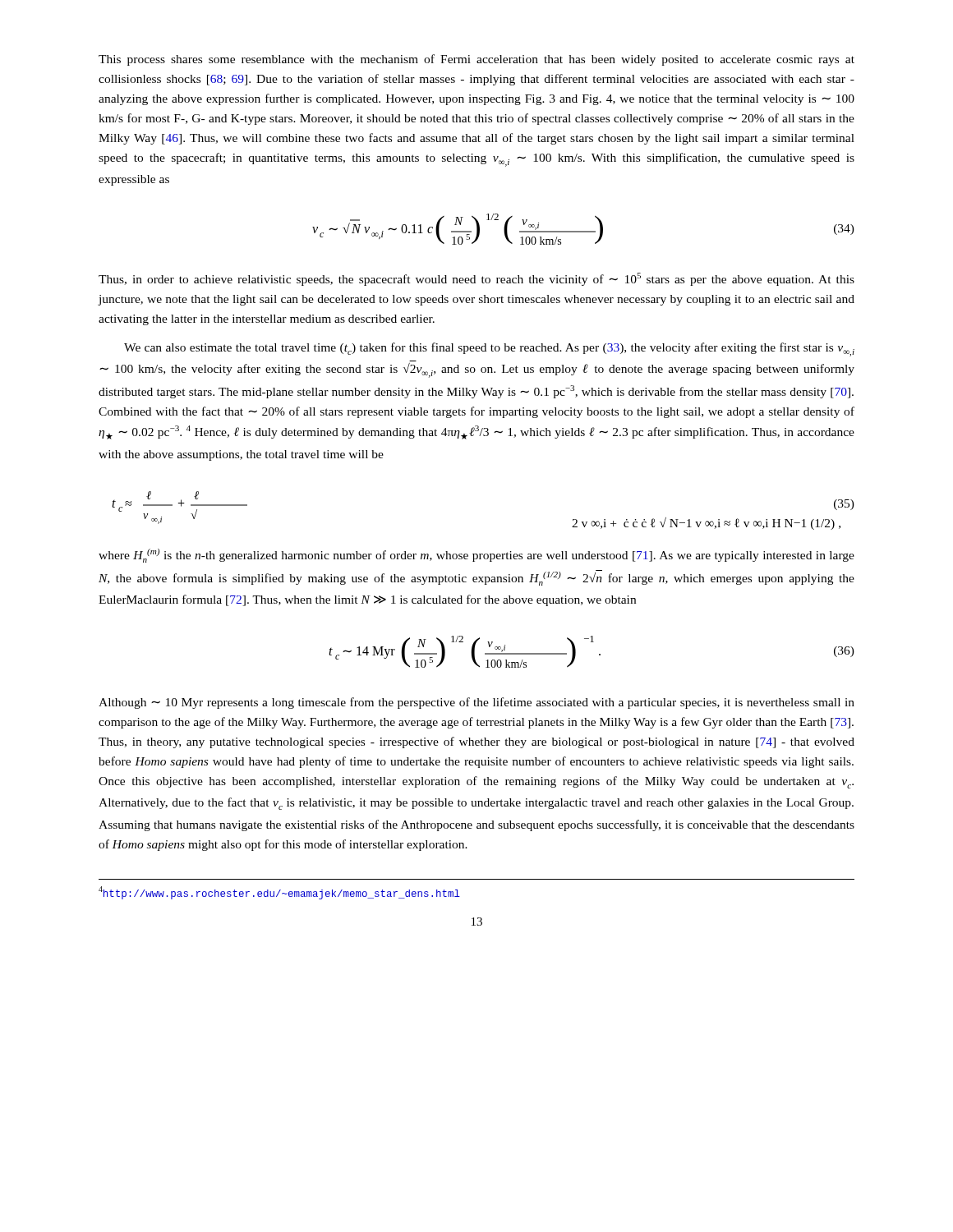
Task: Locate the block of text that opens with "where Hn(m) is the n-th generalized harmonic number"
Action: click(x=476, y=577)
